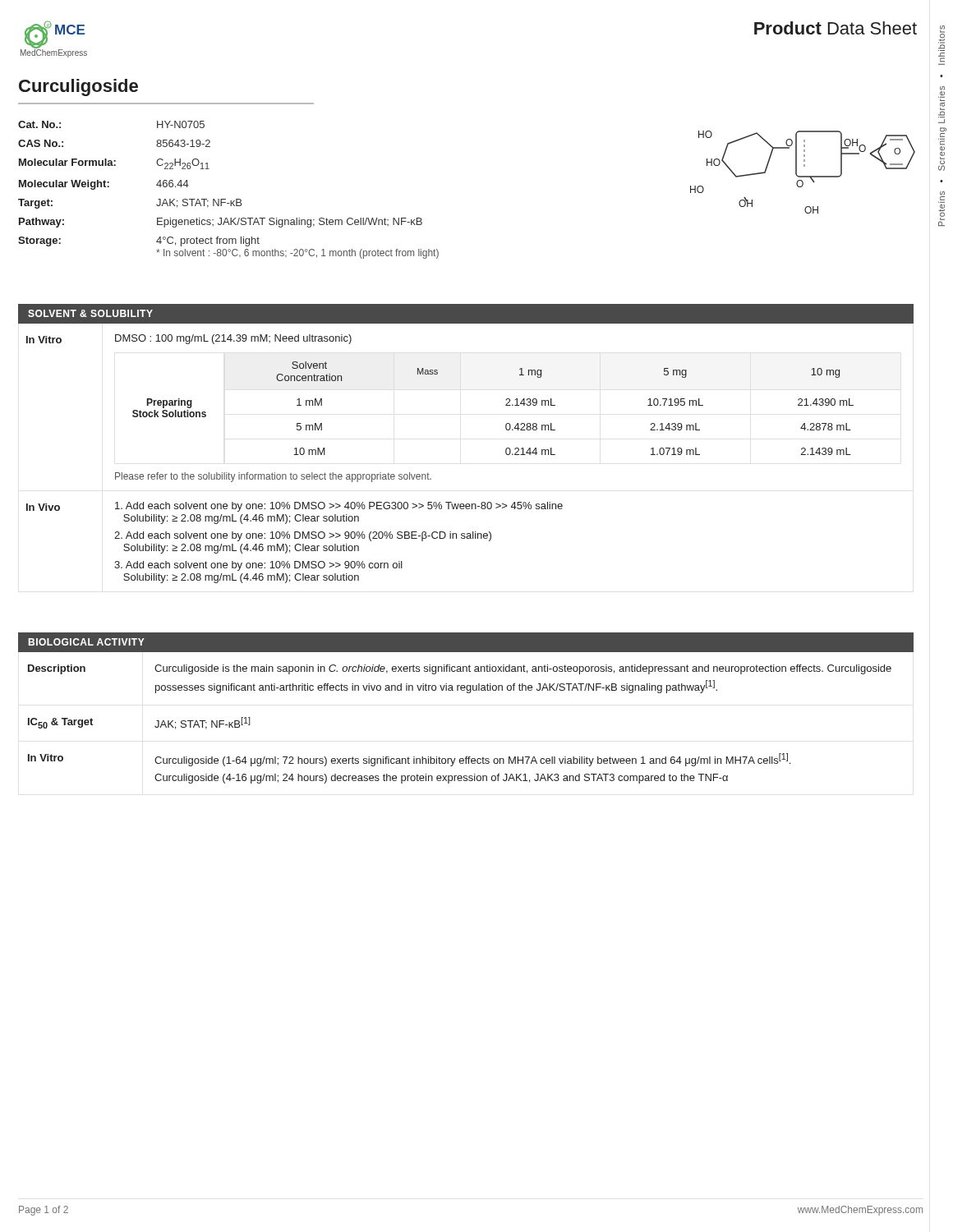
Task: Click on the illustration
Action: pos(800,181)
